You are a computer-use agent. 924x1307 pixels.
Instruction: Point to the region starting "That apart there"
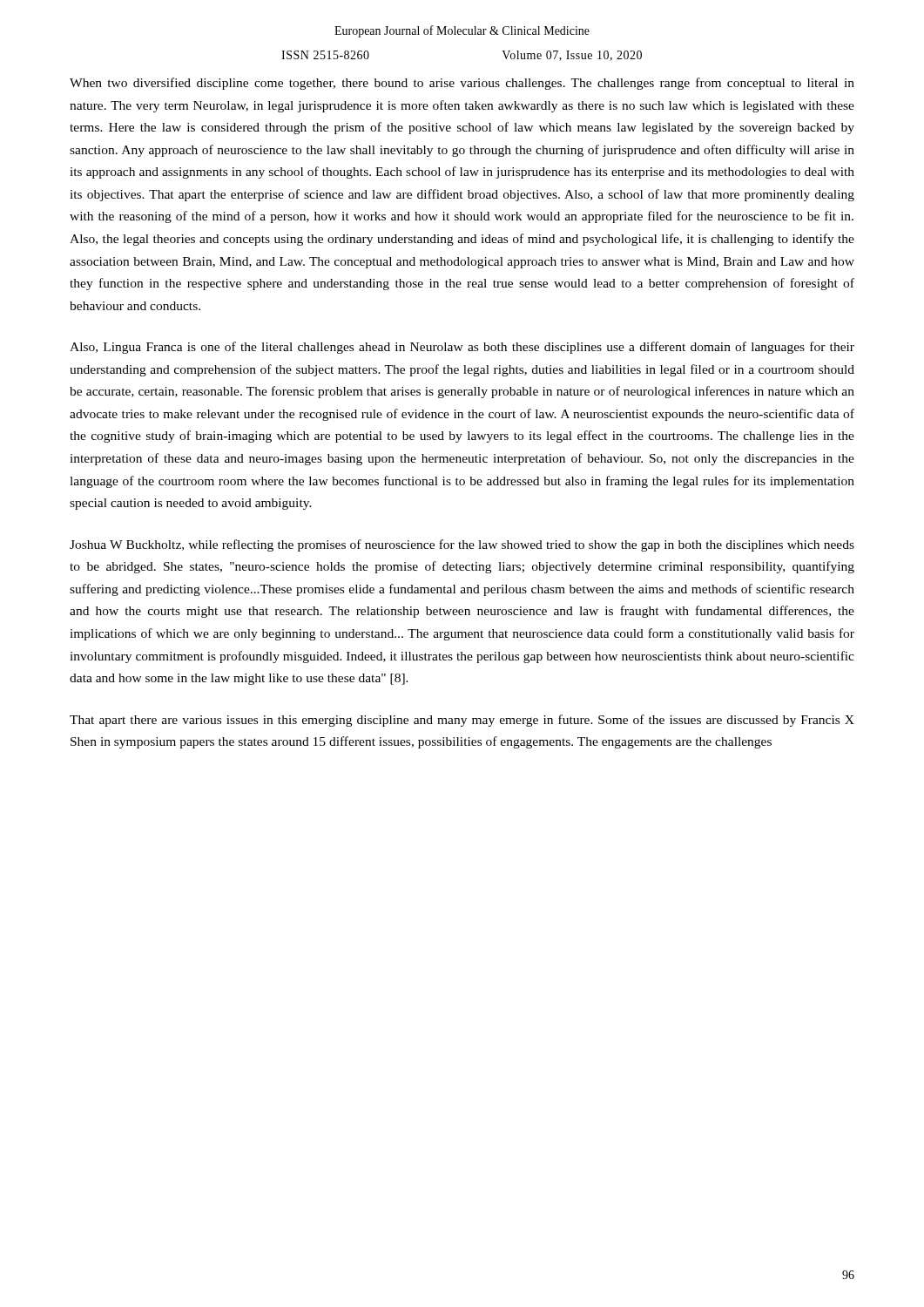pos(462,730)
